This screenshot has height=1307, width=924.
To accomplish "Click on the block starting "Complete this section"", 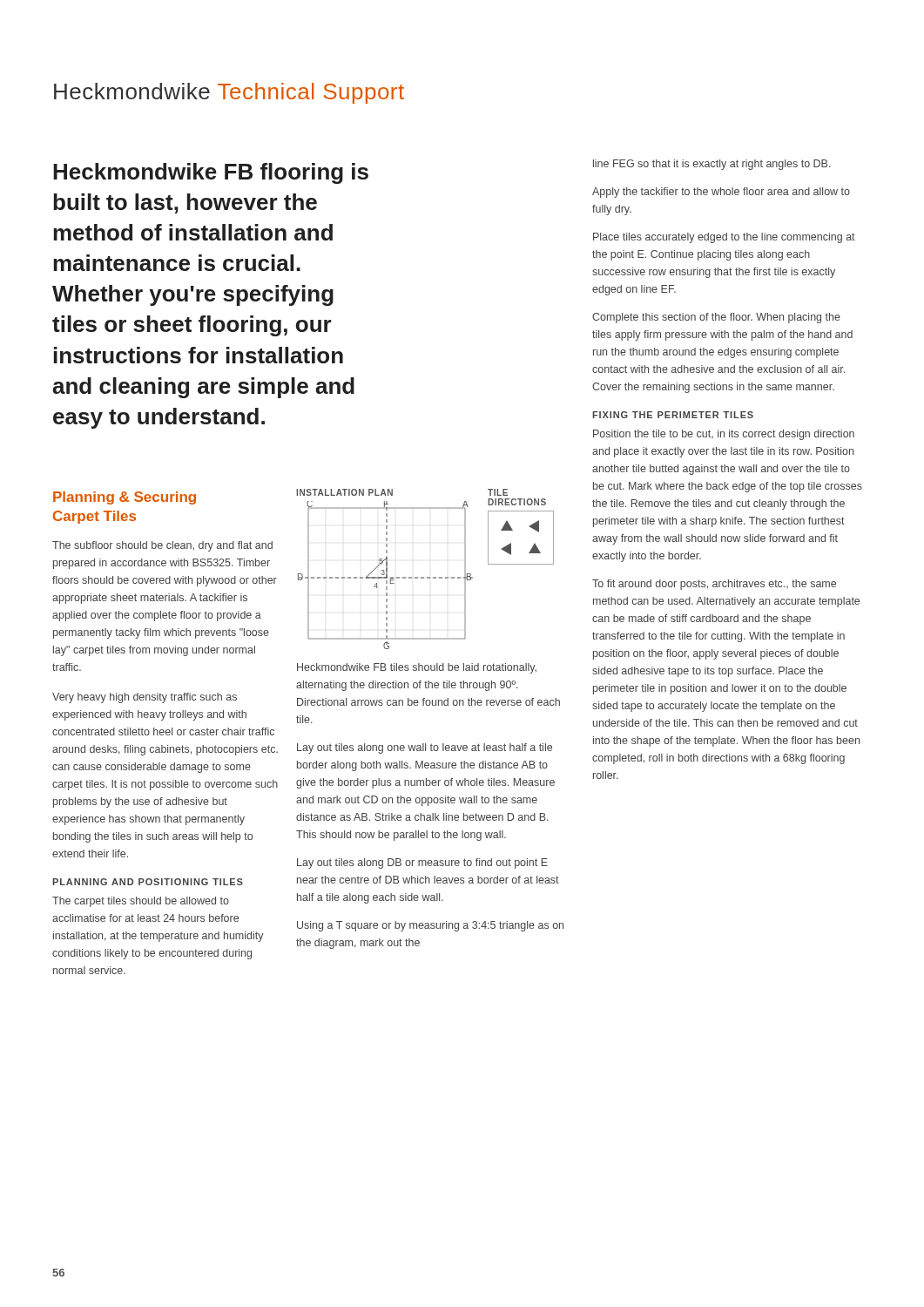I will pyautogui.click(x=723, y=352).
